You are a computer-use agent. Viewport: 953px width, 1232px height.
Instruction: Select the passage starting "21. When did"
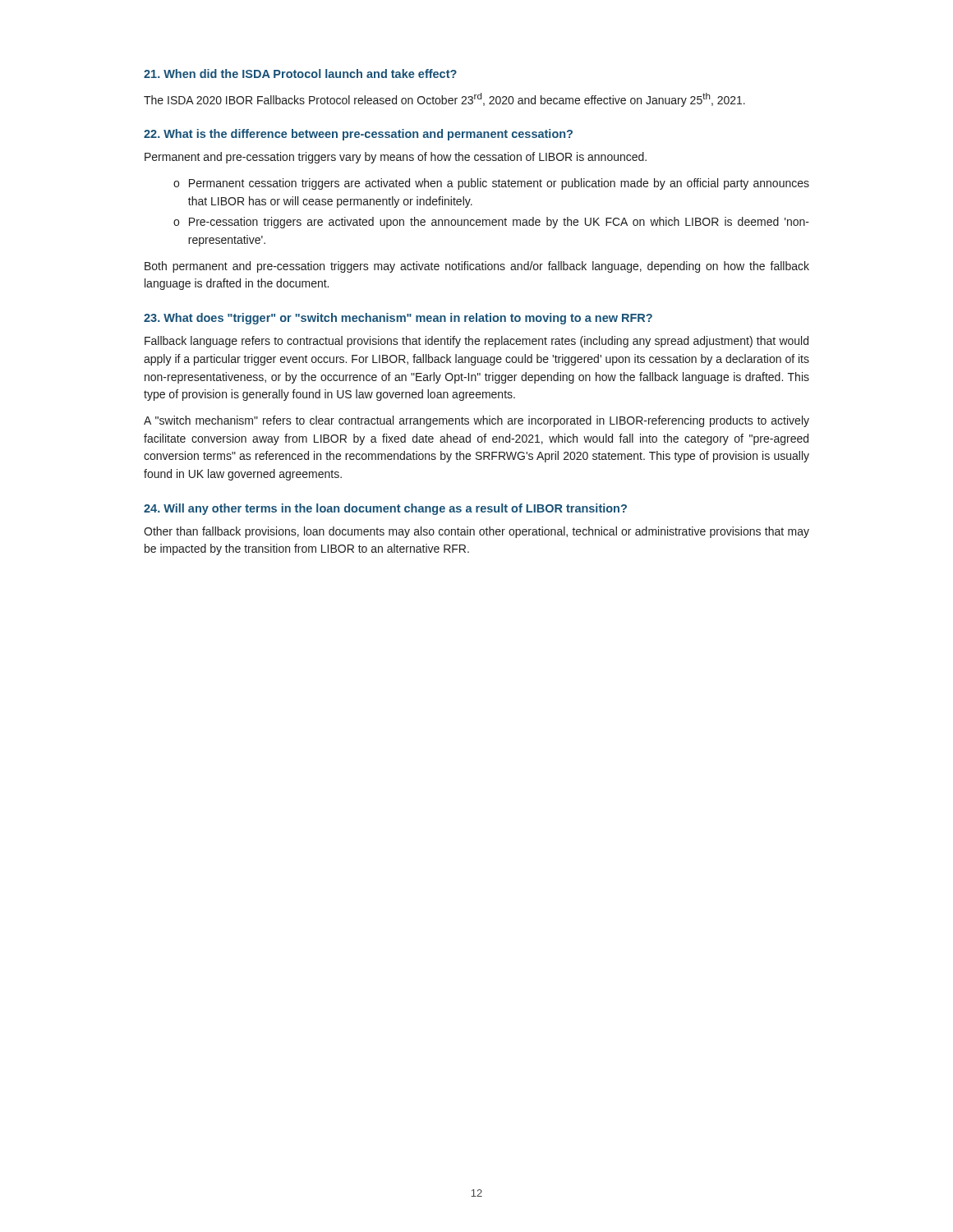pyautogui.click(x=300, y=74)
